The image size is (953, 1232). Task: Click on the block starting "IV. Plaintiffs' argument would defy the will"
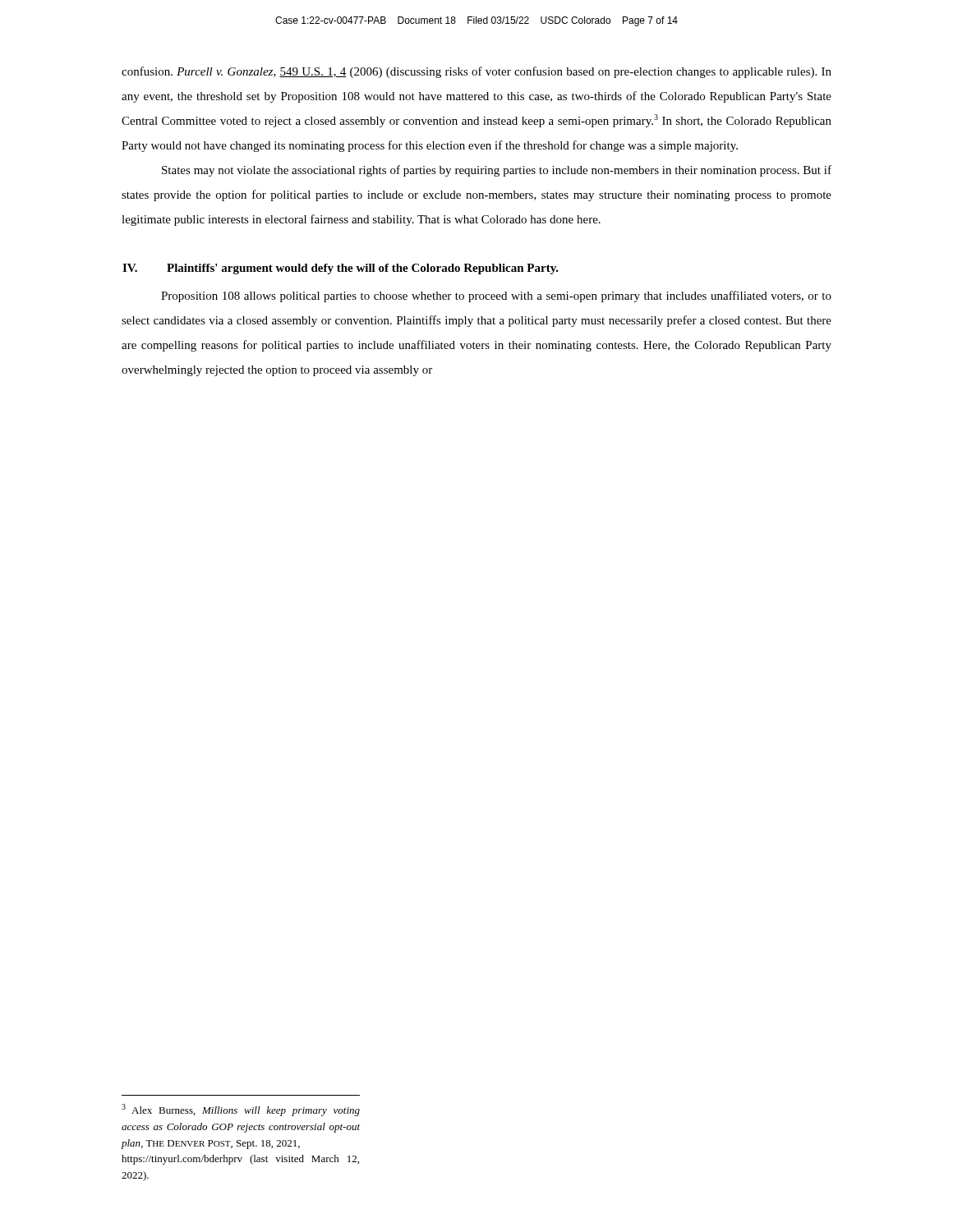[x=476, y=268]
